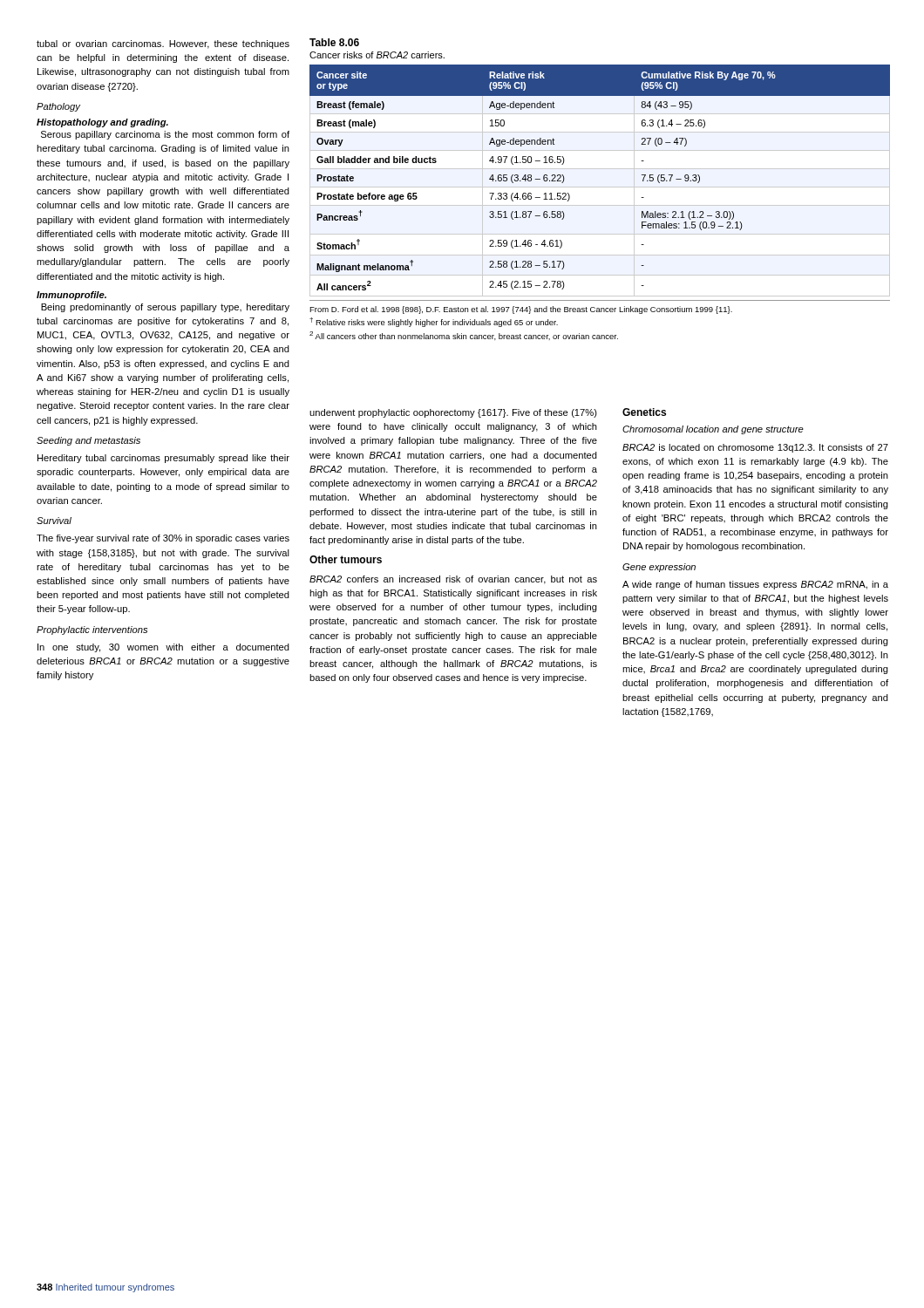This screenshot has width=924, height=1308.
Task: Locate the block starting "Histopathology and grading."
Action: point(103,122)
